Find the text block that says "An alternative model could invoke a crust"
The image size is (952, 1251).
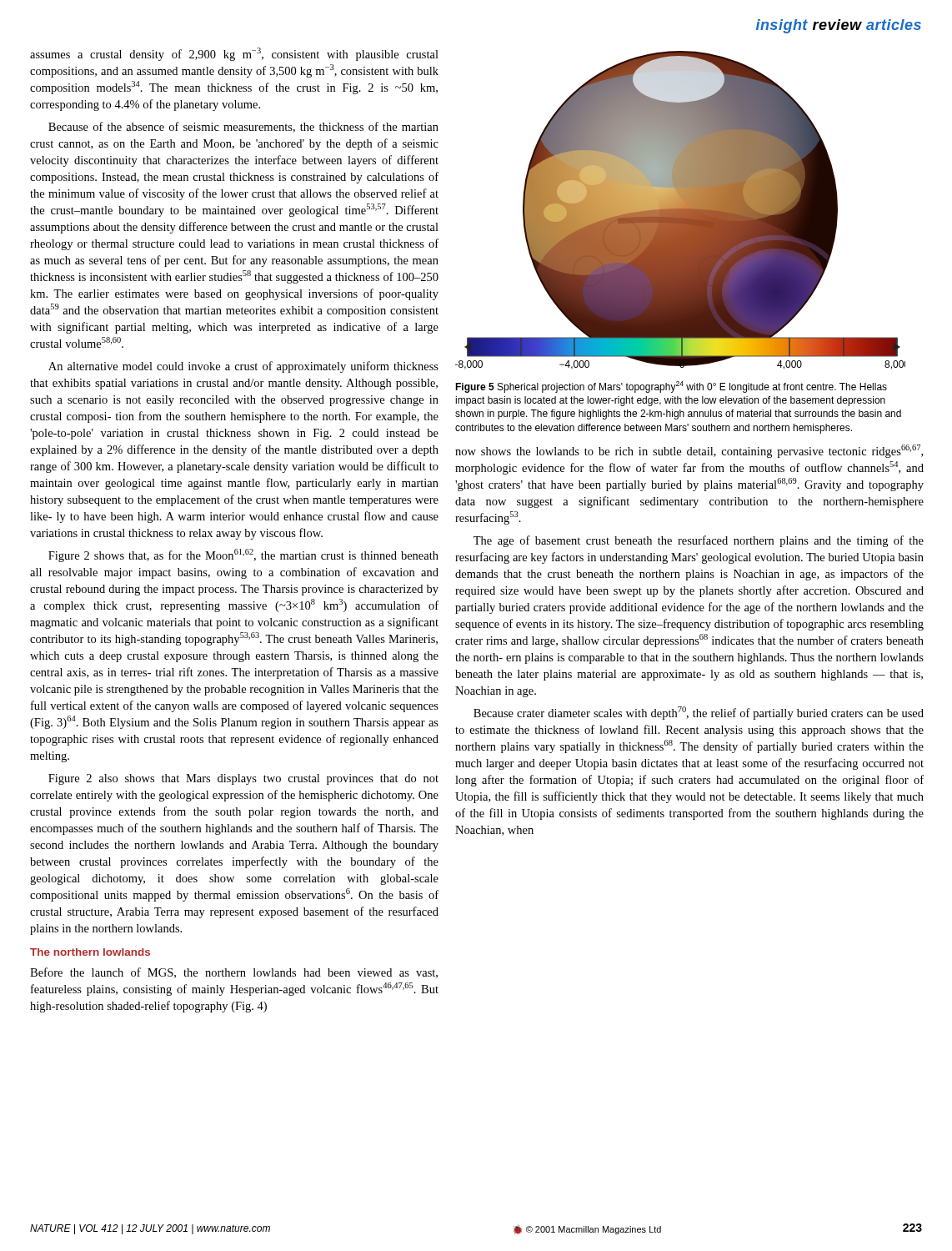[234, 450]
